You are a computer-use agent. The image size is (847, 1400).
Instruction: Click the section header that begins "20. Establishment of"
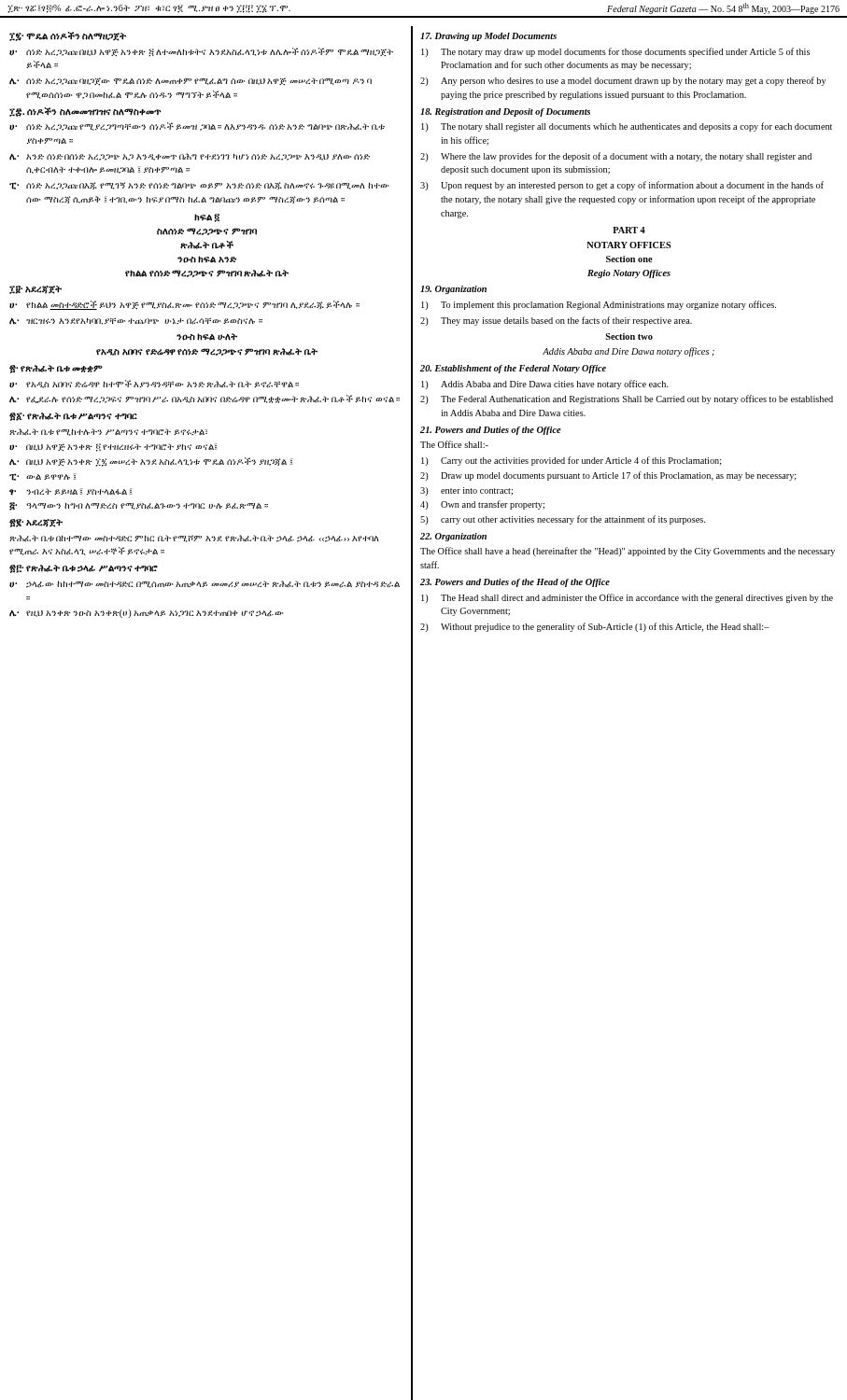[513, 368]
